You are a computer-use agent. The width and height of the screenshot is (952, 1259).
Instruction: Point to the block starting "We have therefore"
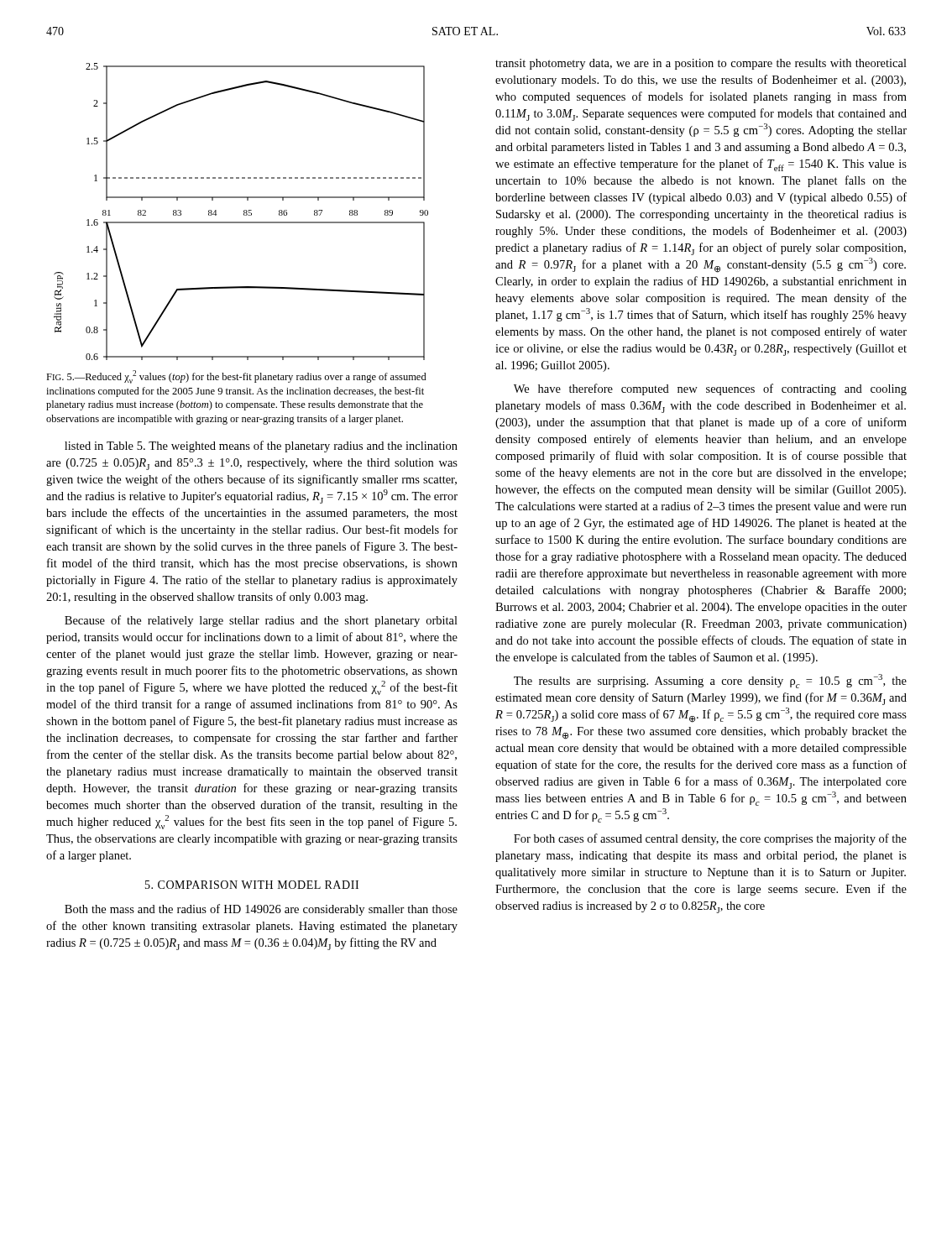[701, 523]
